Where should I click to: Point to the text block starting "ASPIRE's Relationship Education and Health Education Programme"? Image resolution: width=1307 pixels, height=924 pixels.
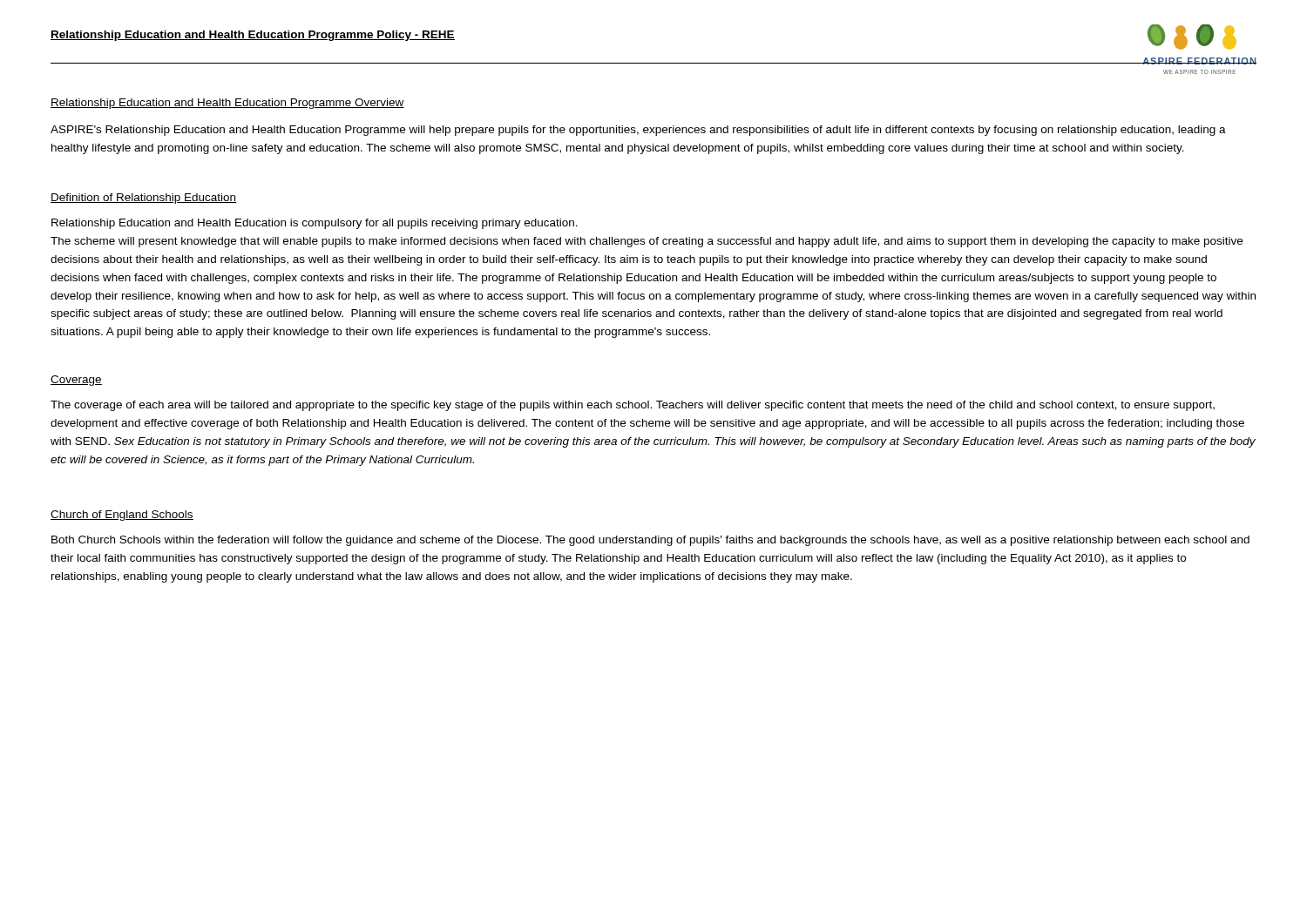[638, 138]
